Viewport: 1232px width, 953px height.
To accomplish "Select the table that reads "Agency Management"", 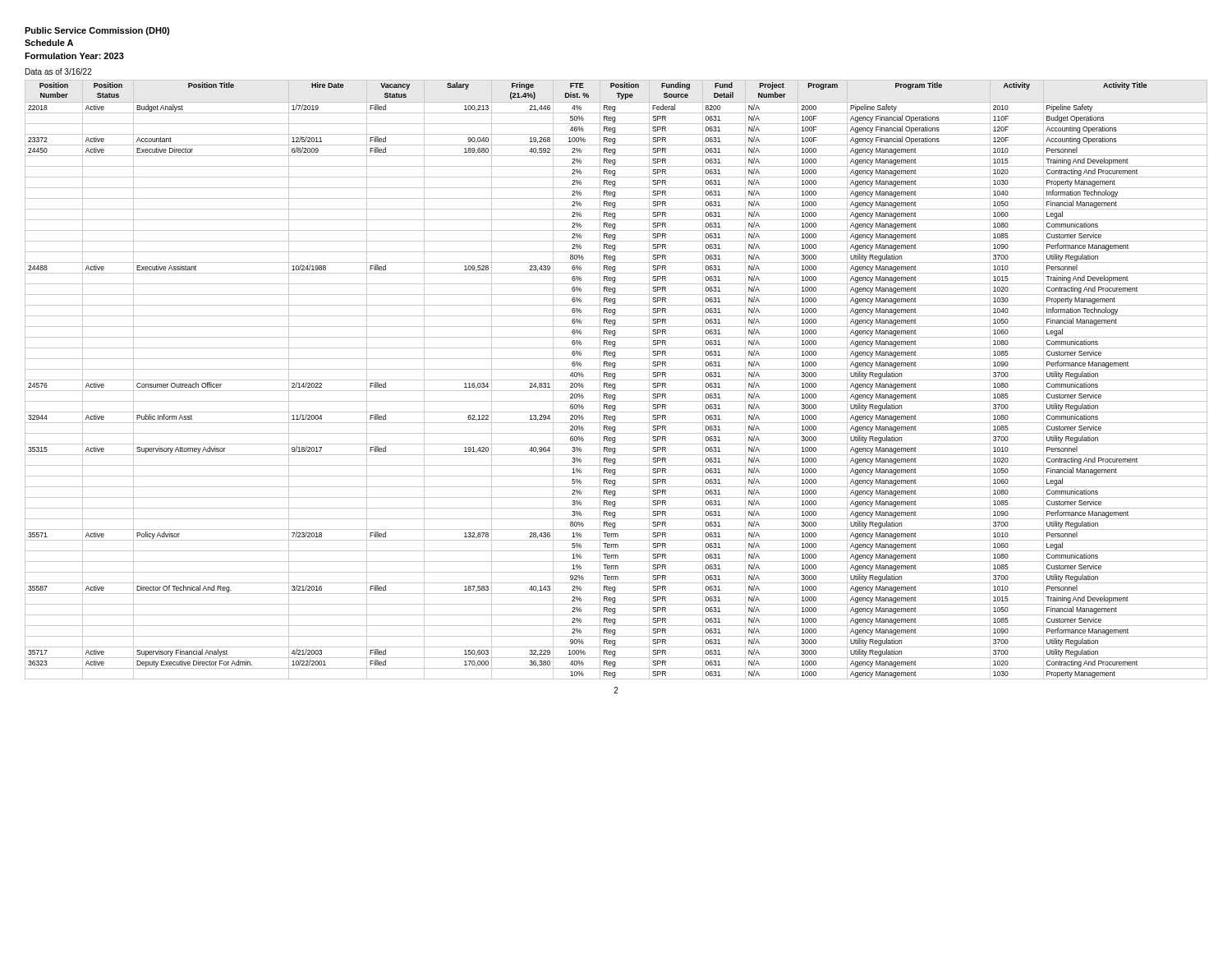I will point(616,379).
